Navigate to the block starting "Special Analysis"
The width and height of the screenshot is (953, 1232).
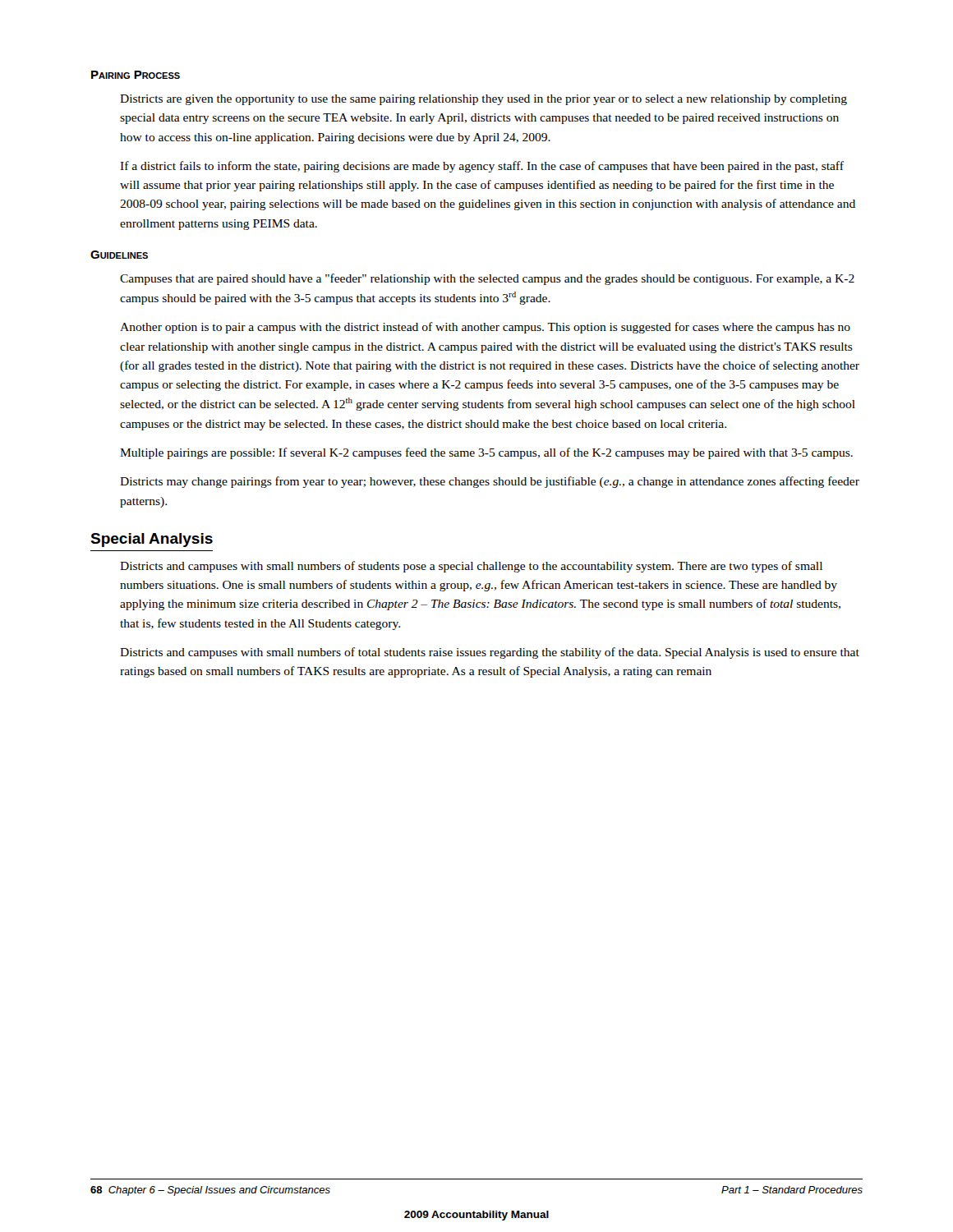pyautogui.click(x=152, y=539)
